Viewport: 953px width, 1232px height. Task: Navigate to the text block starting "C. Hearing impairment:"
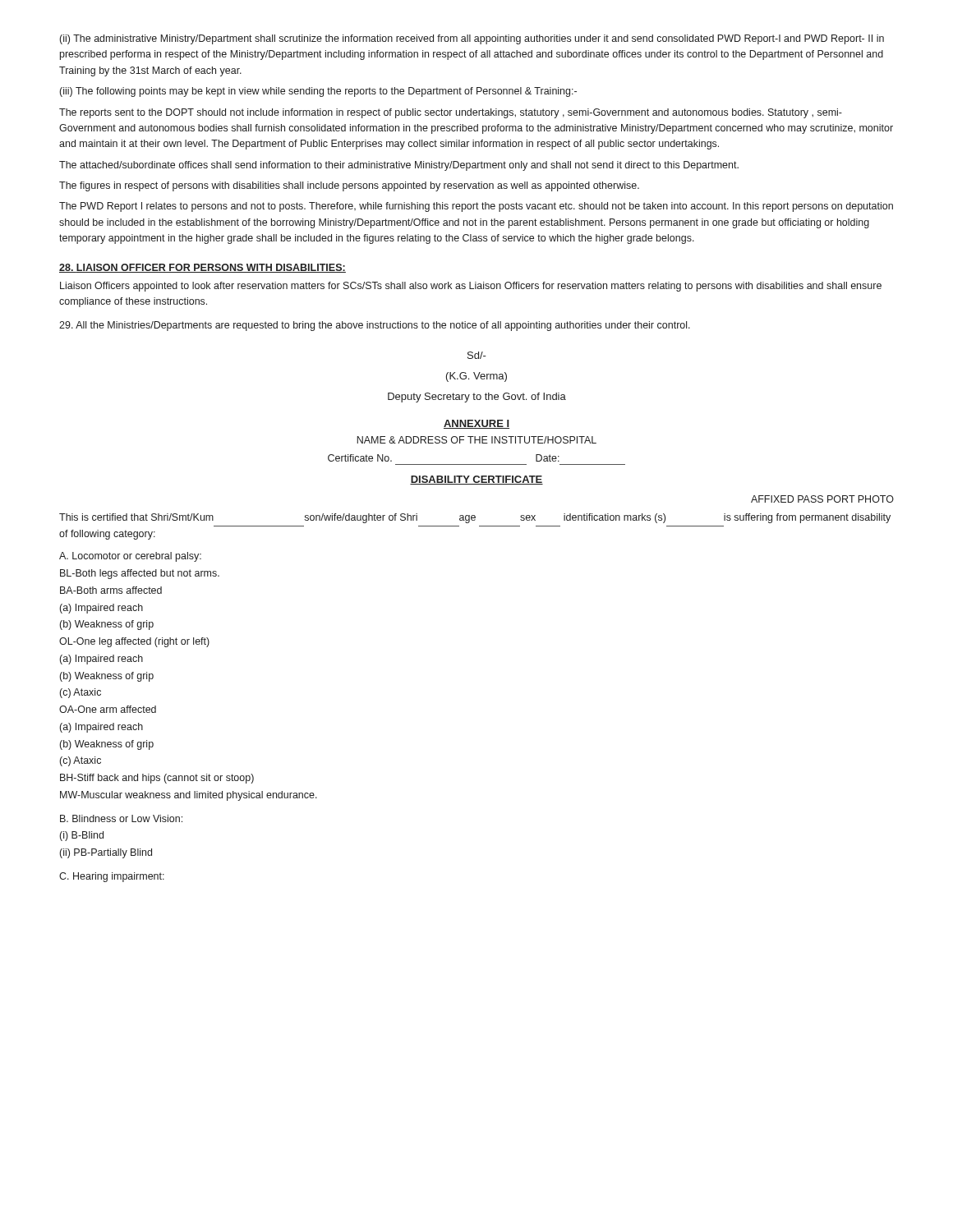pos(112,876)
